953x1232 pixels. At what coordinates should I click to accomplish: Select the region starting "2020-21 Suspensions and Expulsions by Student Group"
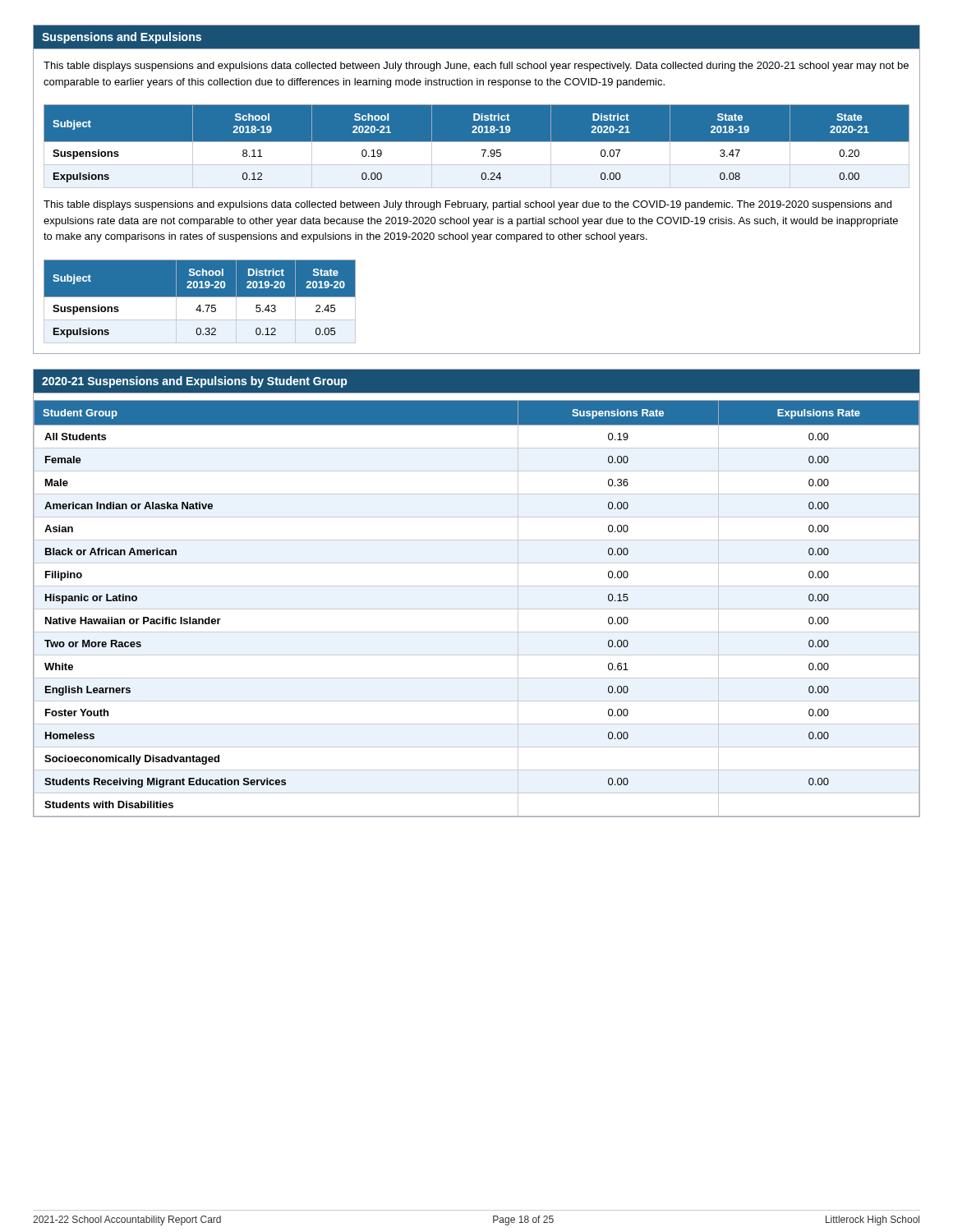pyautogui.click(x=195, y=381)
